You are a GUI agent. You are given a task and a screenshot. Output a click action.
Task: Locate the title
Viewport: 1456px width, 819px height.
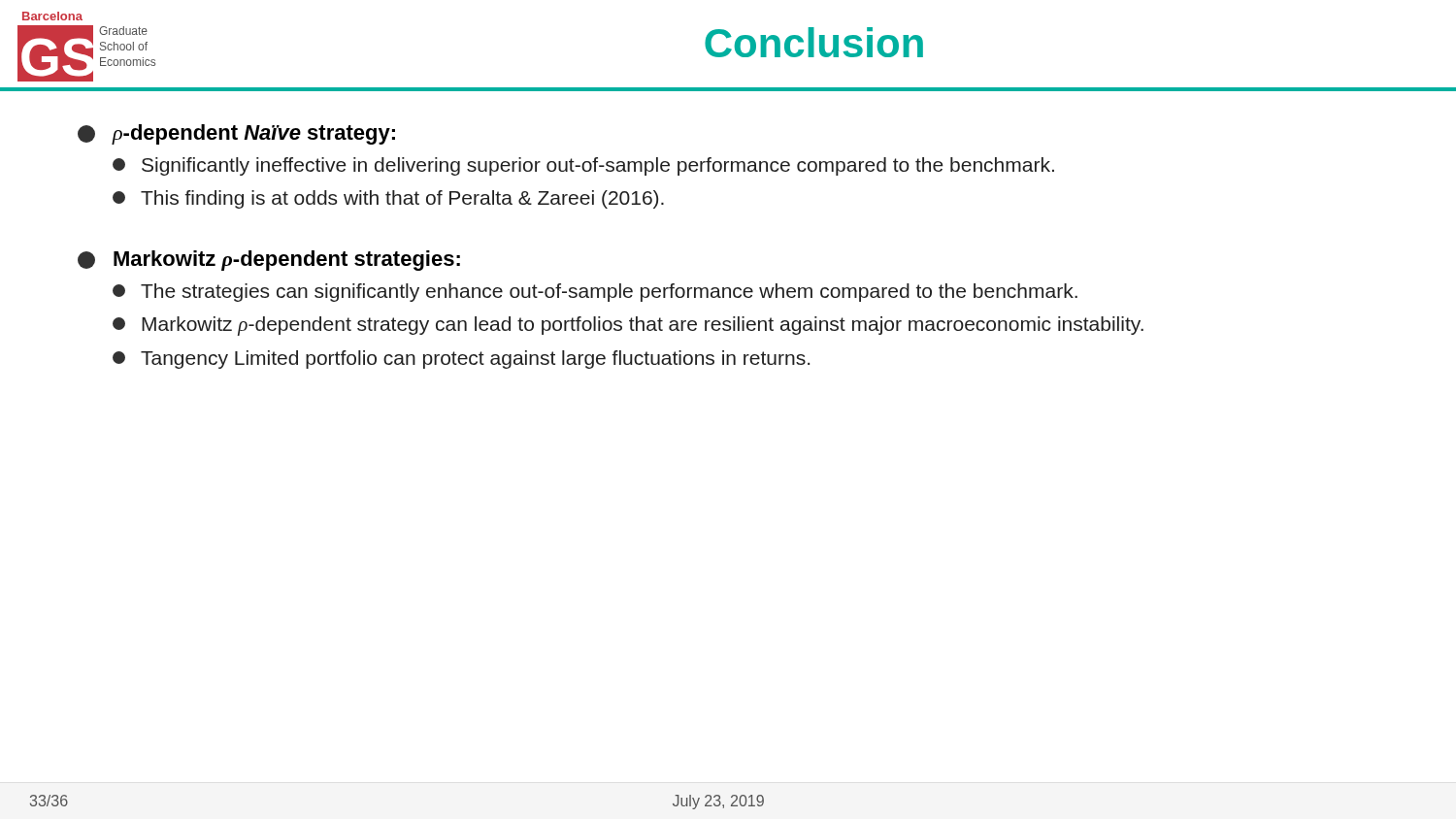pos(814,43)
